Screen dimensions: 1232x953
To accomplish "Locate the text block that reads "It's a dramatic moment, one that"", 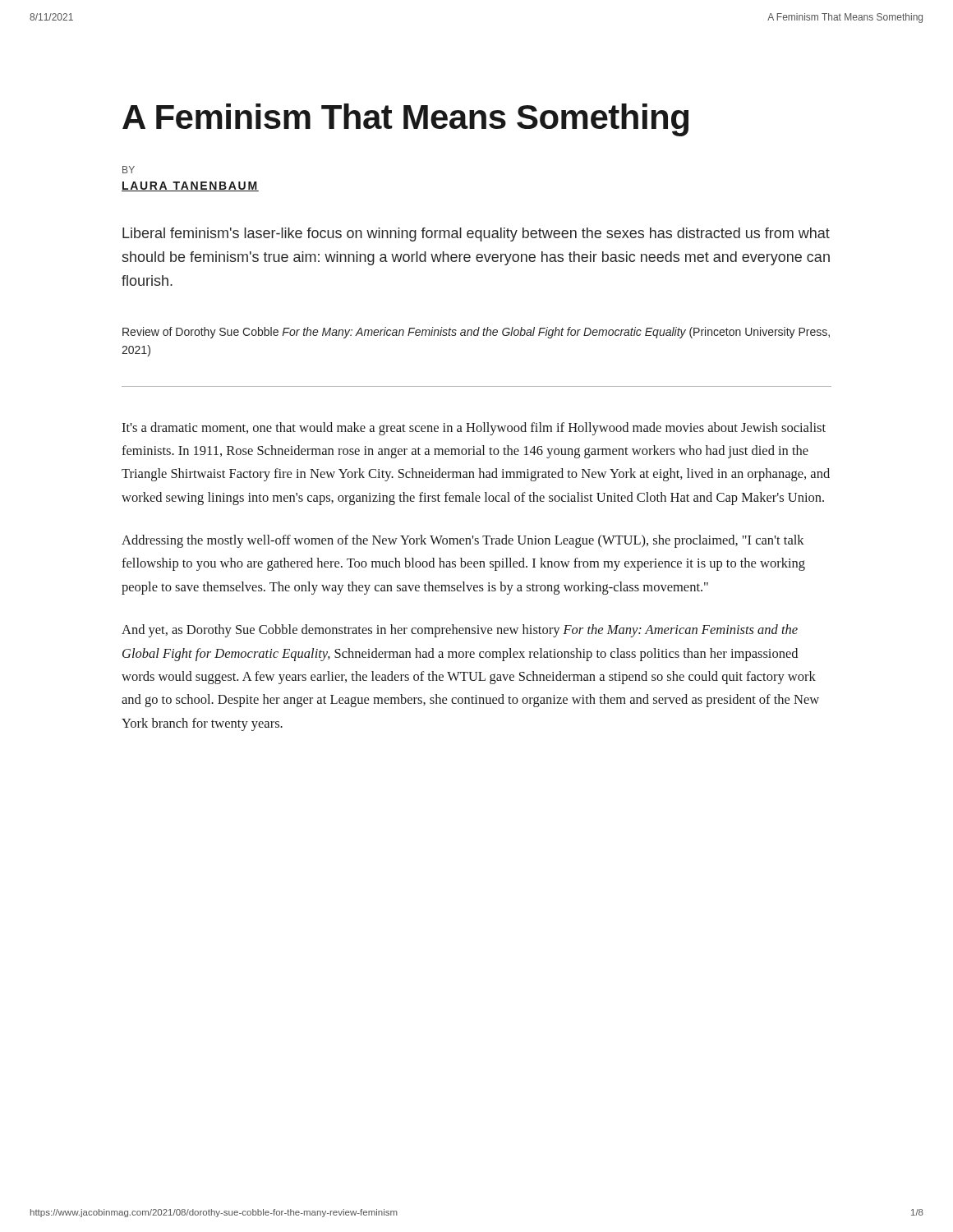I will (476, 462).
